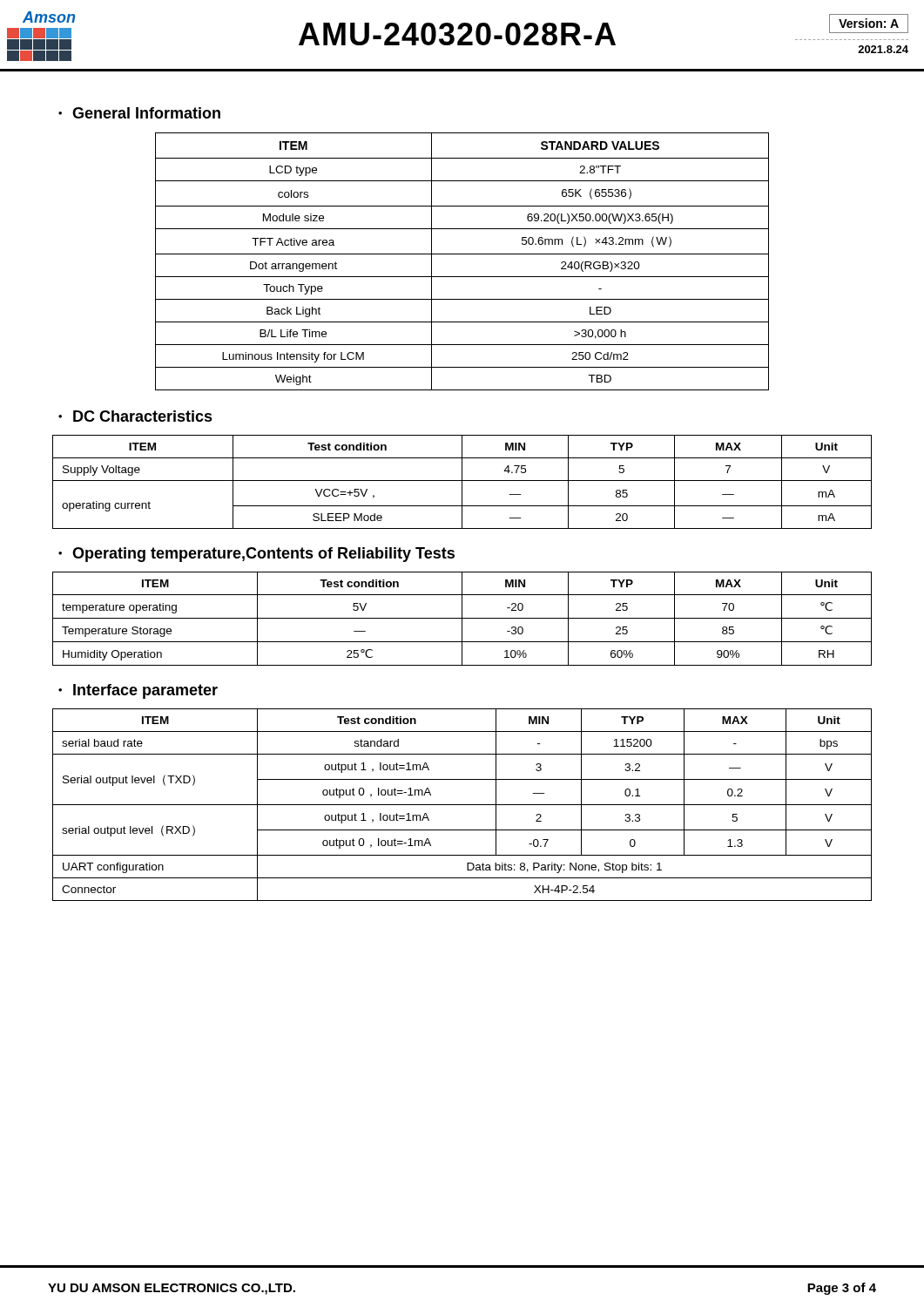Find "・ DC Characteristics" on this page
The image size is (924, 1307).
tap(132, 416)
